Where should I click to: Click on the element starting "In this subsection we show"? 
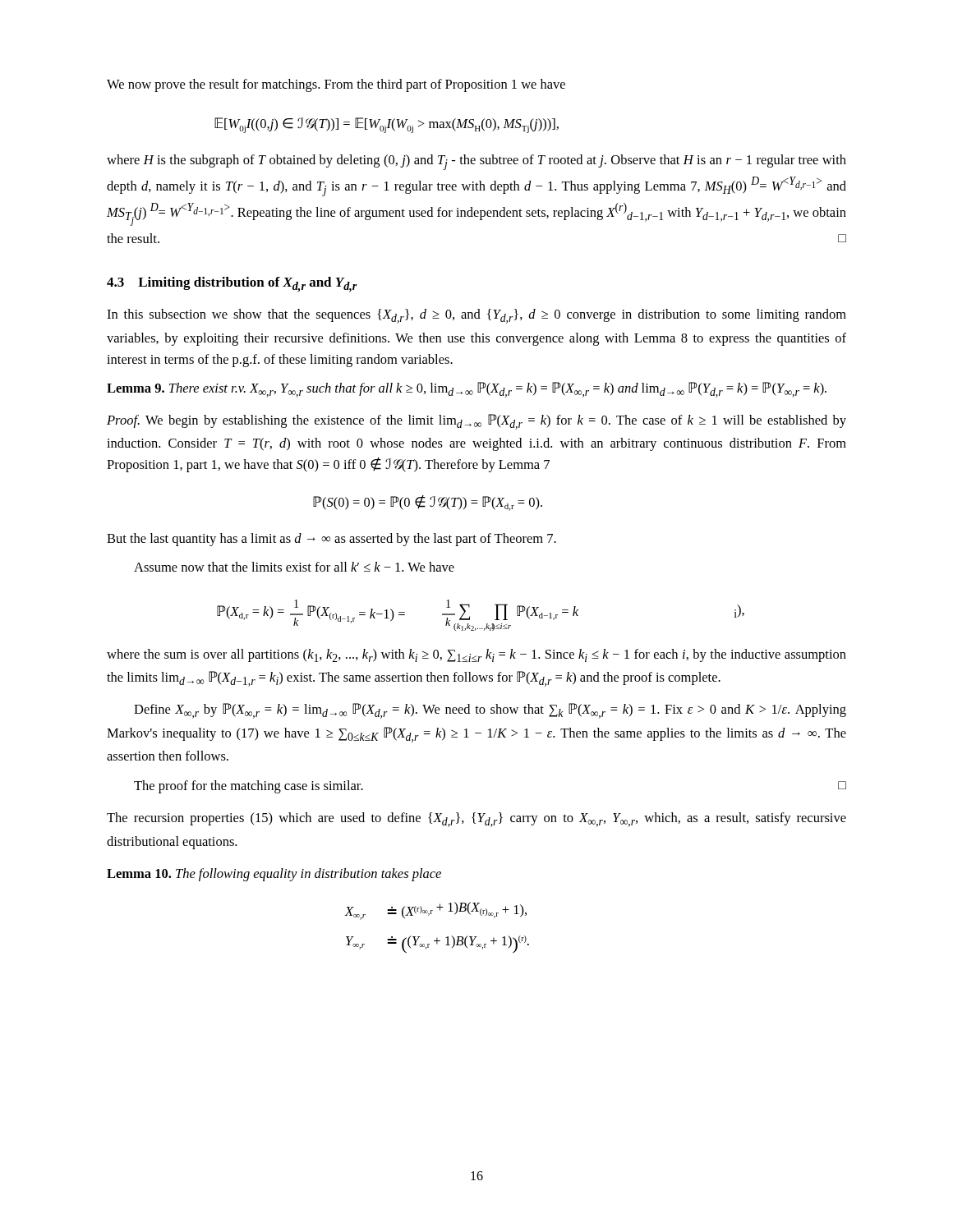point(476,337)
